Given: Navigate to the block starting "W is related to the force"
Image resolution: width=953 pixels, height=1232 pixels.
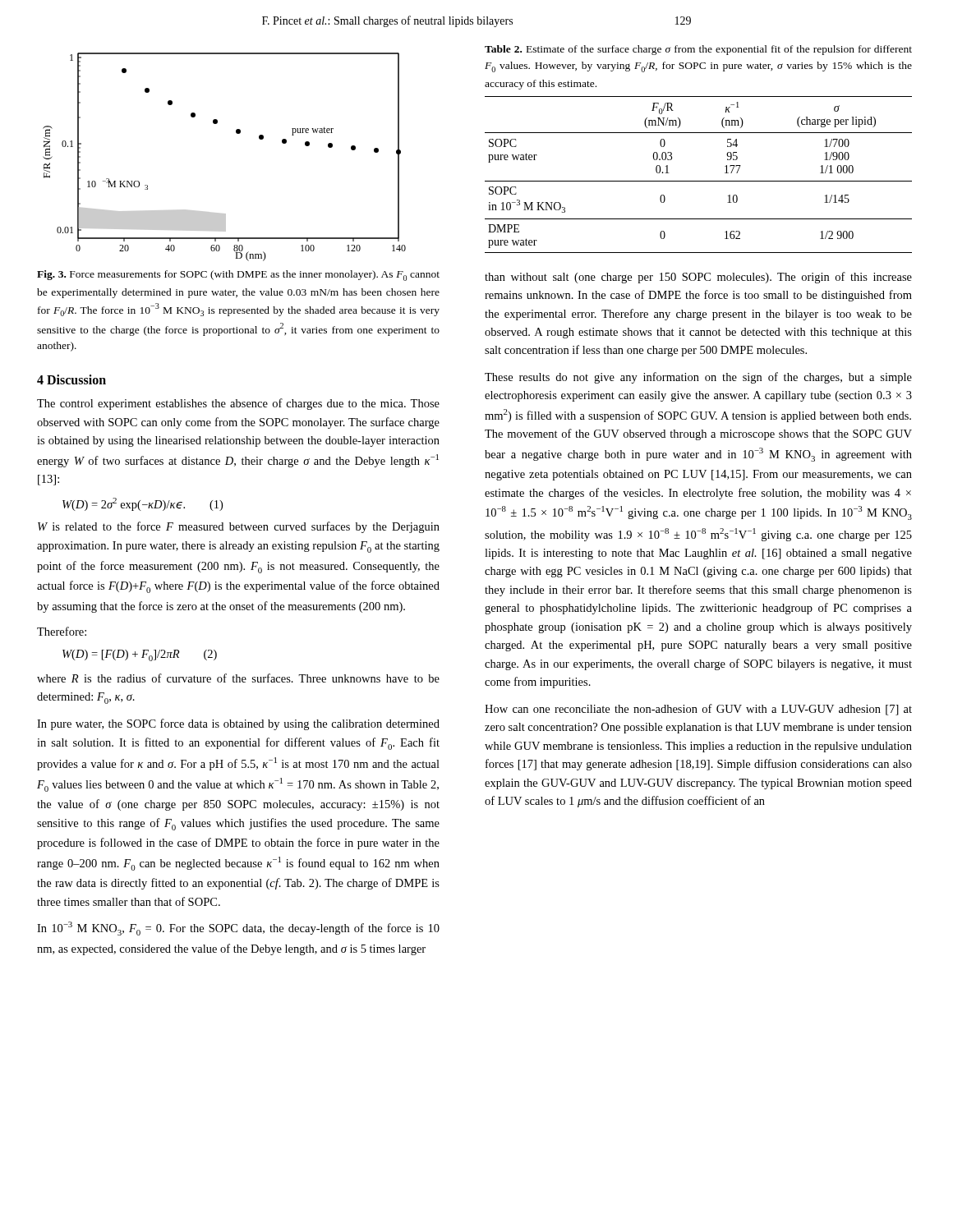Looking at the screenshot, I should click(238, 567).
